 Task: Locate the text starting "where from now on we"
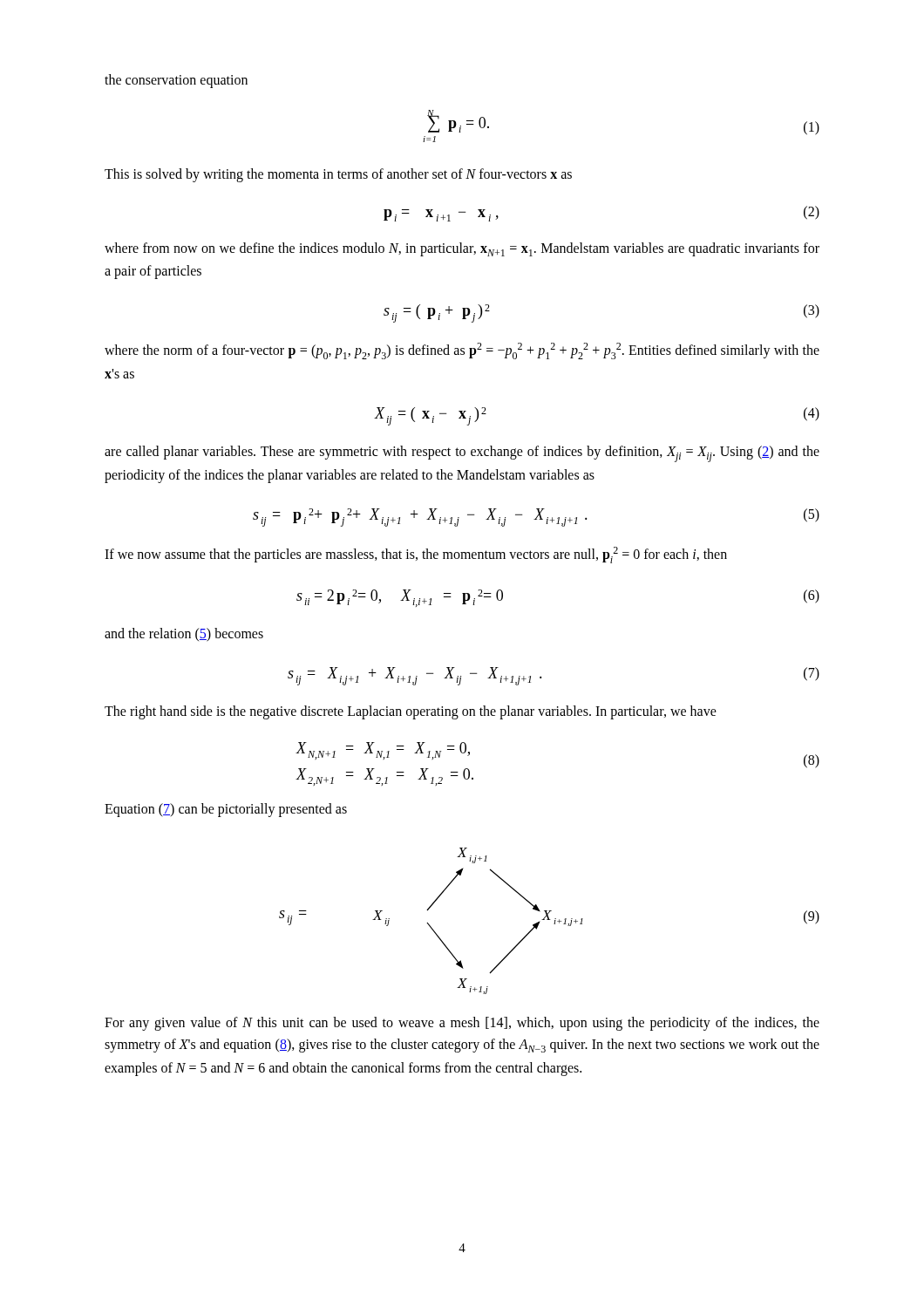click(x=462, y=259)
